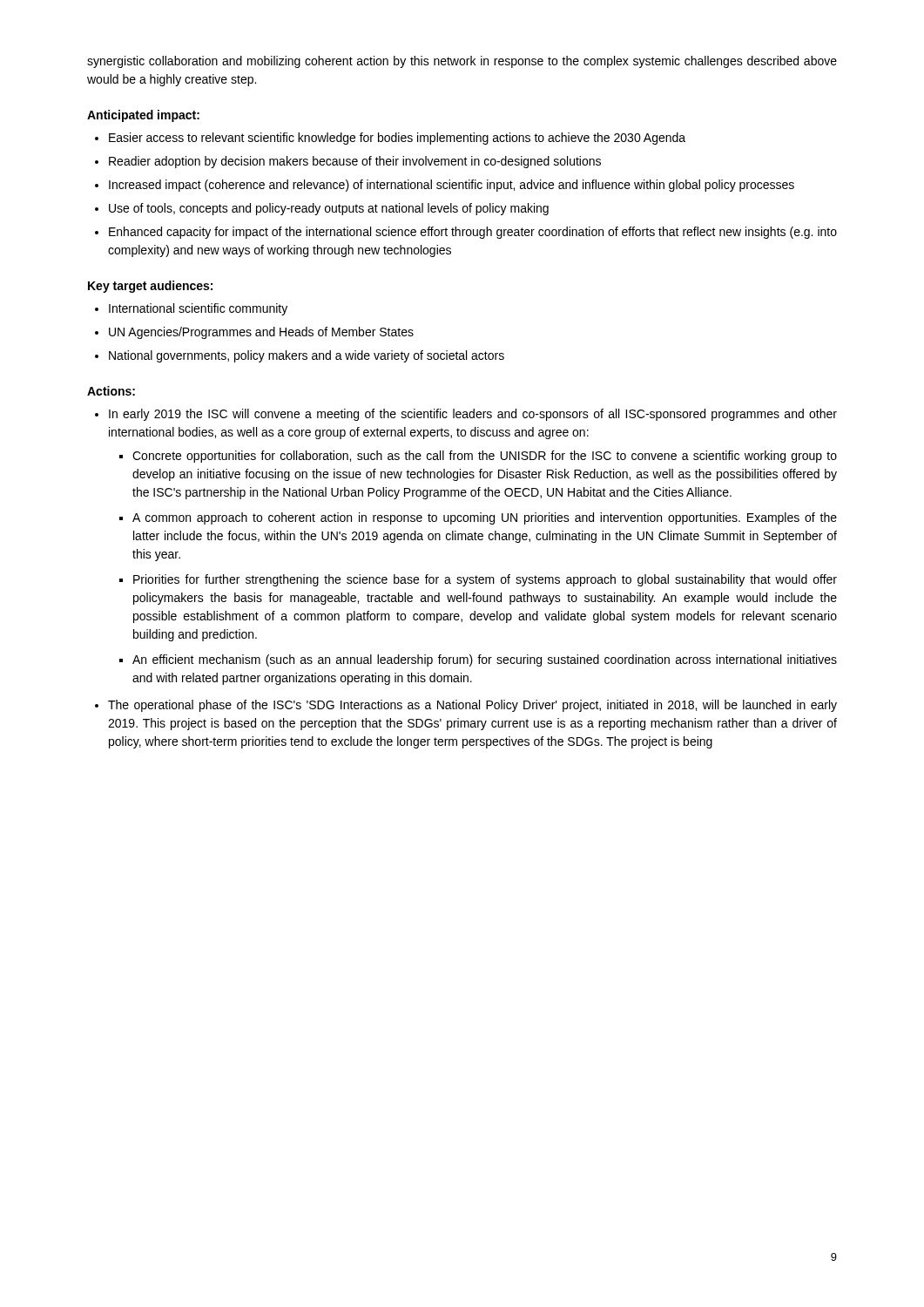Find the list item that says "Enhanced capacity for impact of"
924x1307 pixels.
472,241
